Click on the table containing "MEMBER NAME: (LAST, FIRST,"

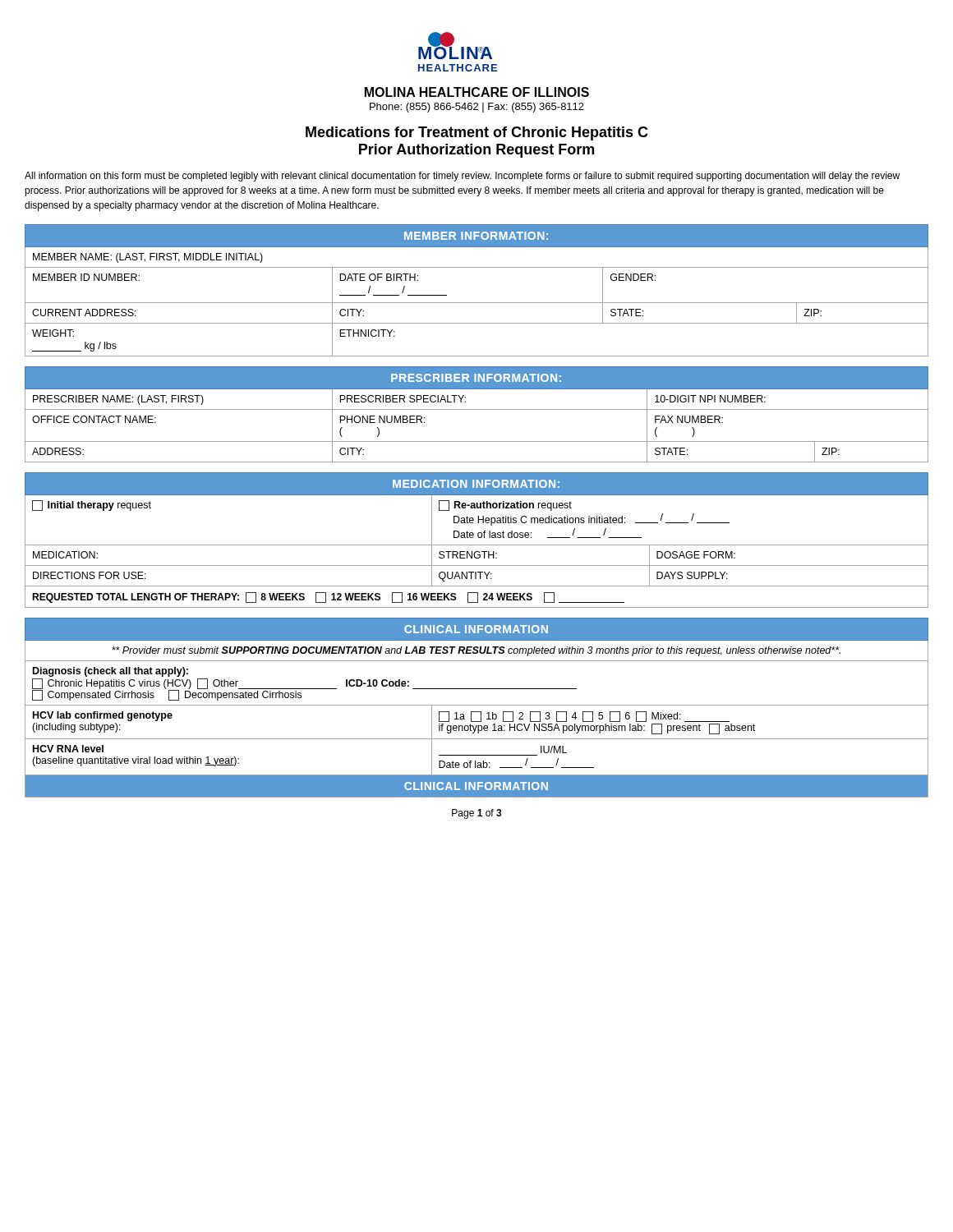coord(476,290)
